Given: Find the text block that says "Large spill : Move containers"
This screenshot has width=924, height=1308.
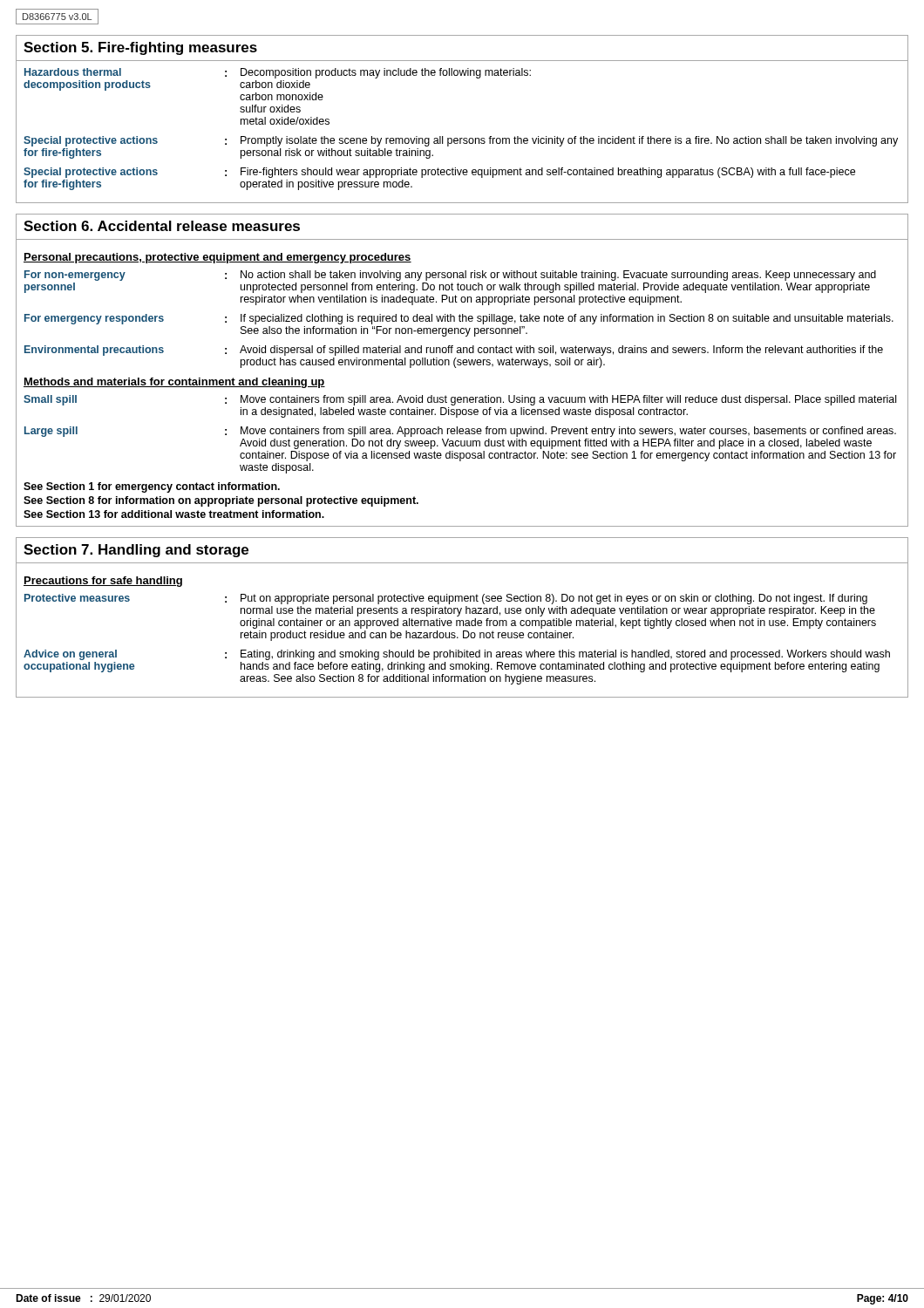Looking at the screenshot, I should (462, 449).
